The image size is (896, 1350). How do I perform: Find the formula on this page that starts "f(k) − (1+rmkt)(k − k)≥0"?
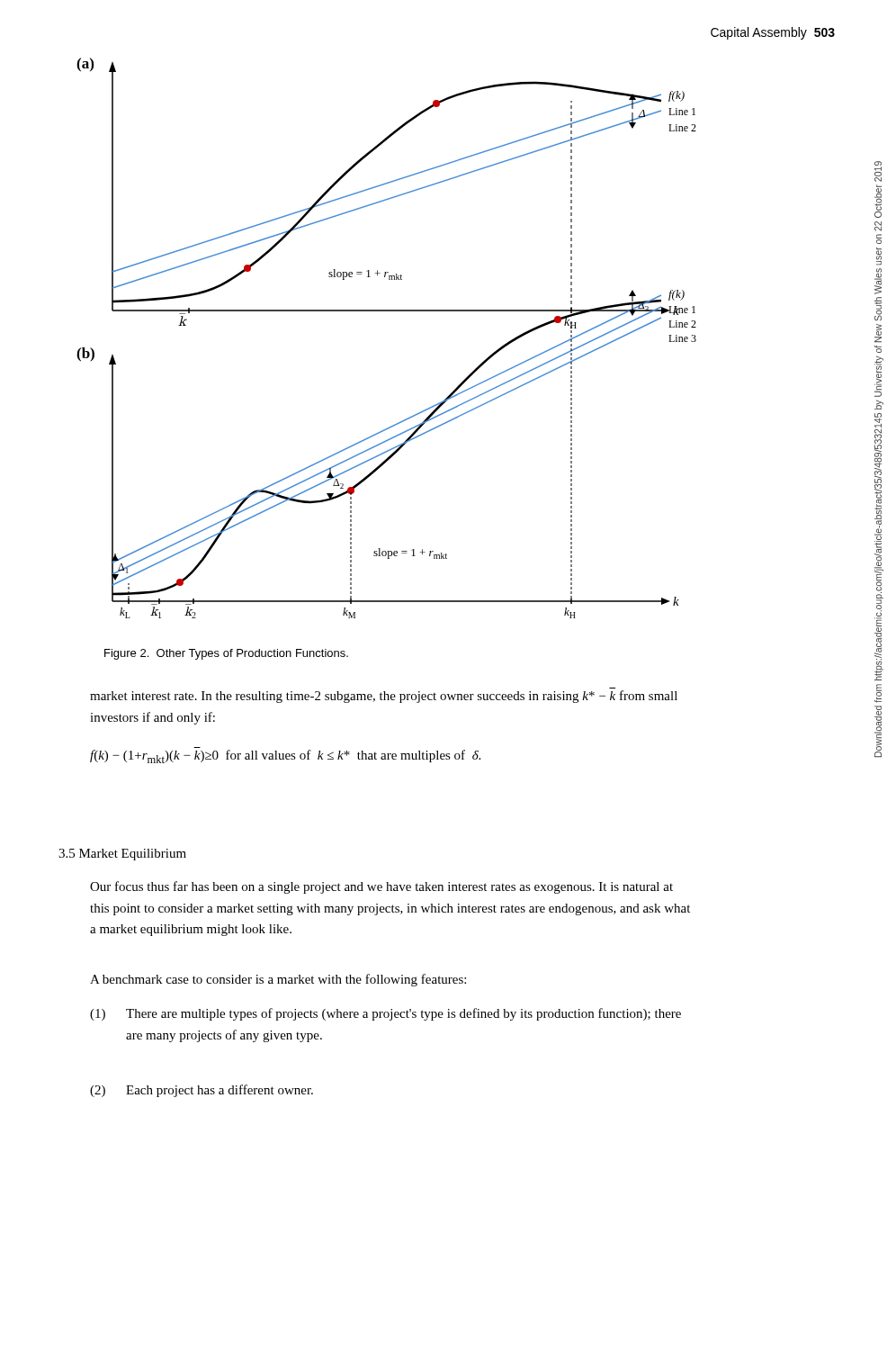286,757
